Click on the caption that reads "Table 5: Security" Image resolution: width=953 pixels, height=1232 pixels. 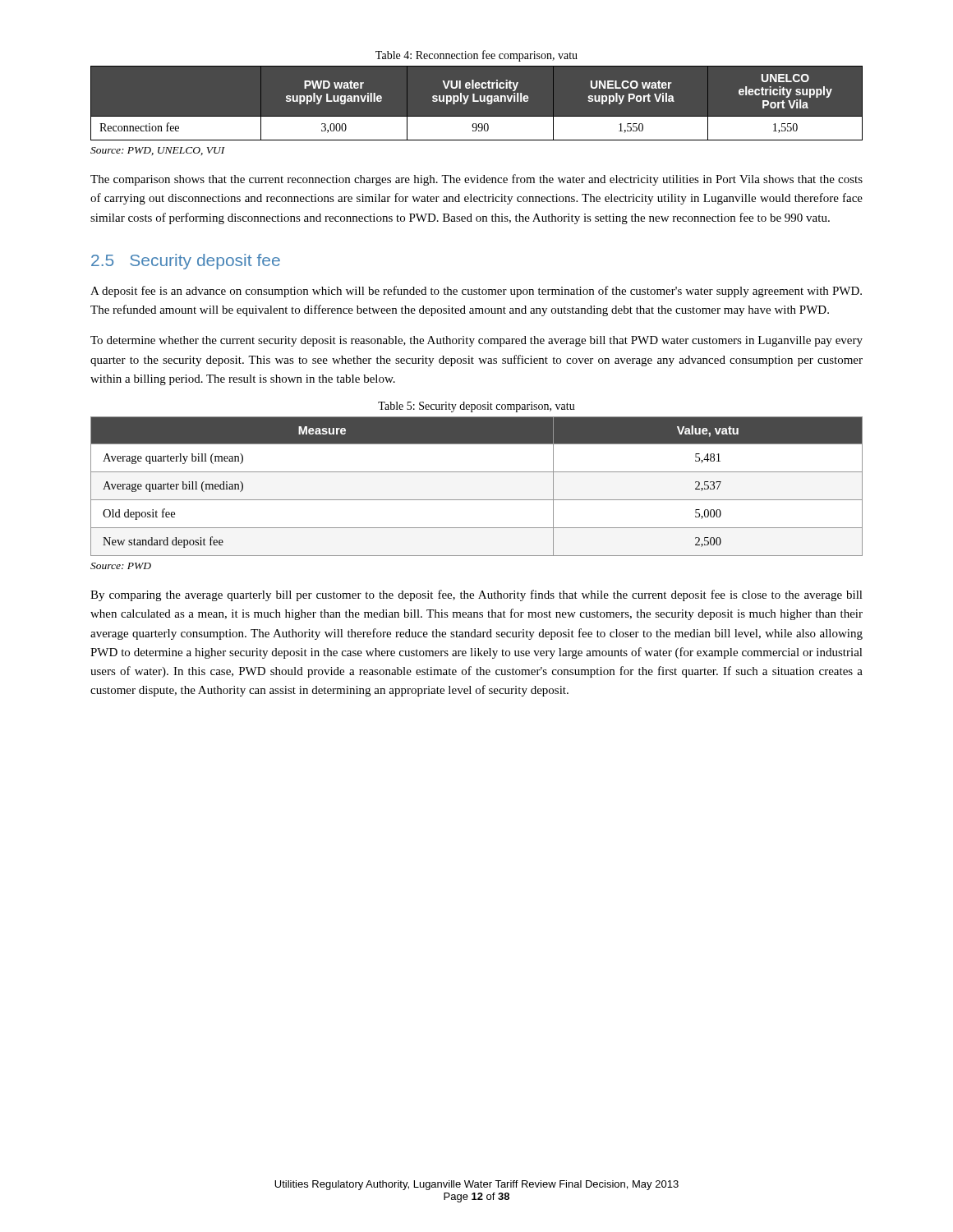click(476, 406)
